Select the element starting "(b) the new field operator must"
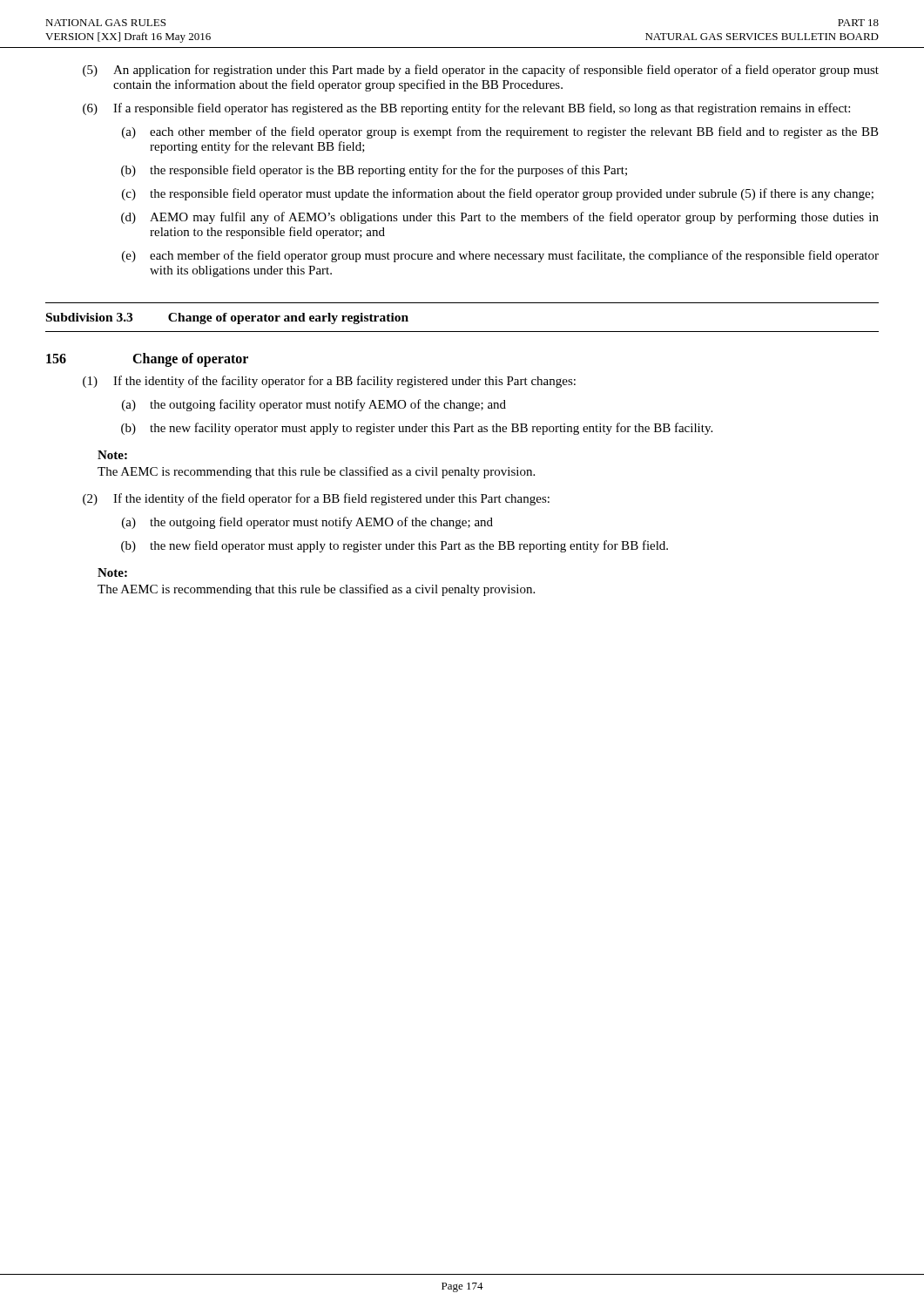The height and width of the screenshot is (1307, 924). tap(488, 546)
